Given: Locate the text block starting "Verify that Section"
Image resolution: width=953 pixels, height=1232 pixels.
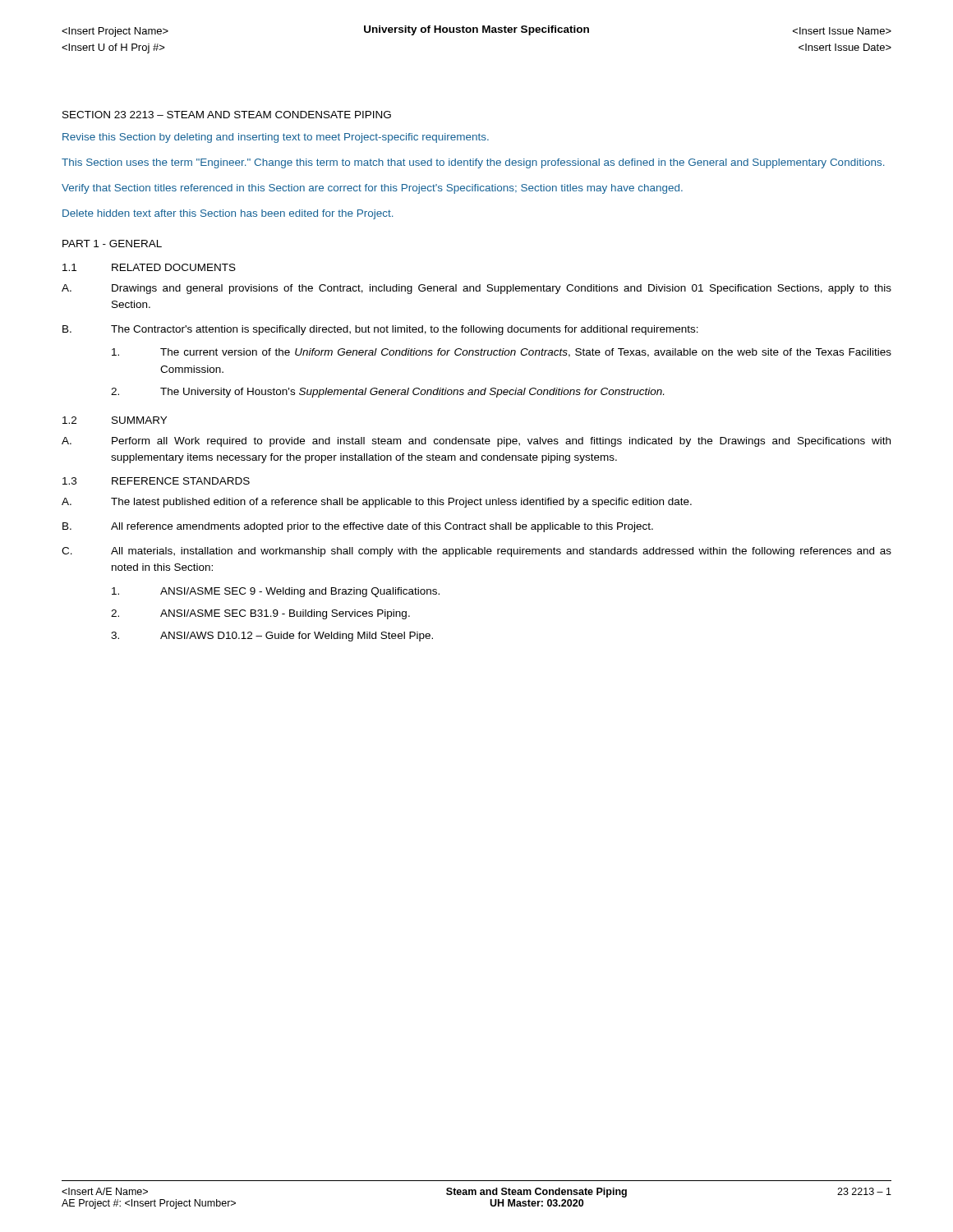Looking at the screenshot, I should click(372, 188).
